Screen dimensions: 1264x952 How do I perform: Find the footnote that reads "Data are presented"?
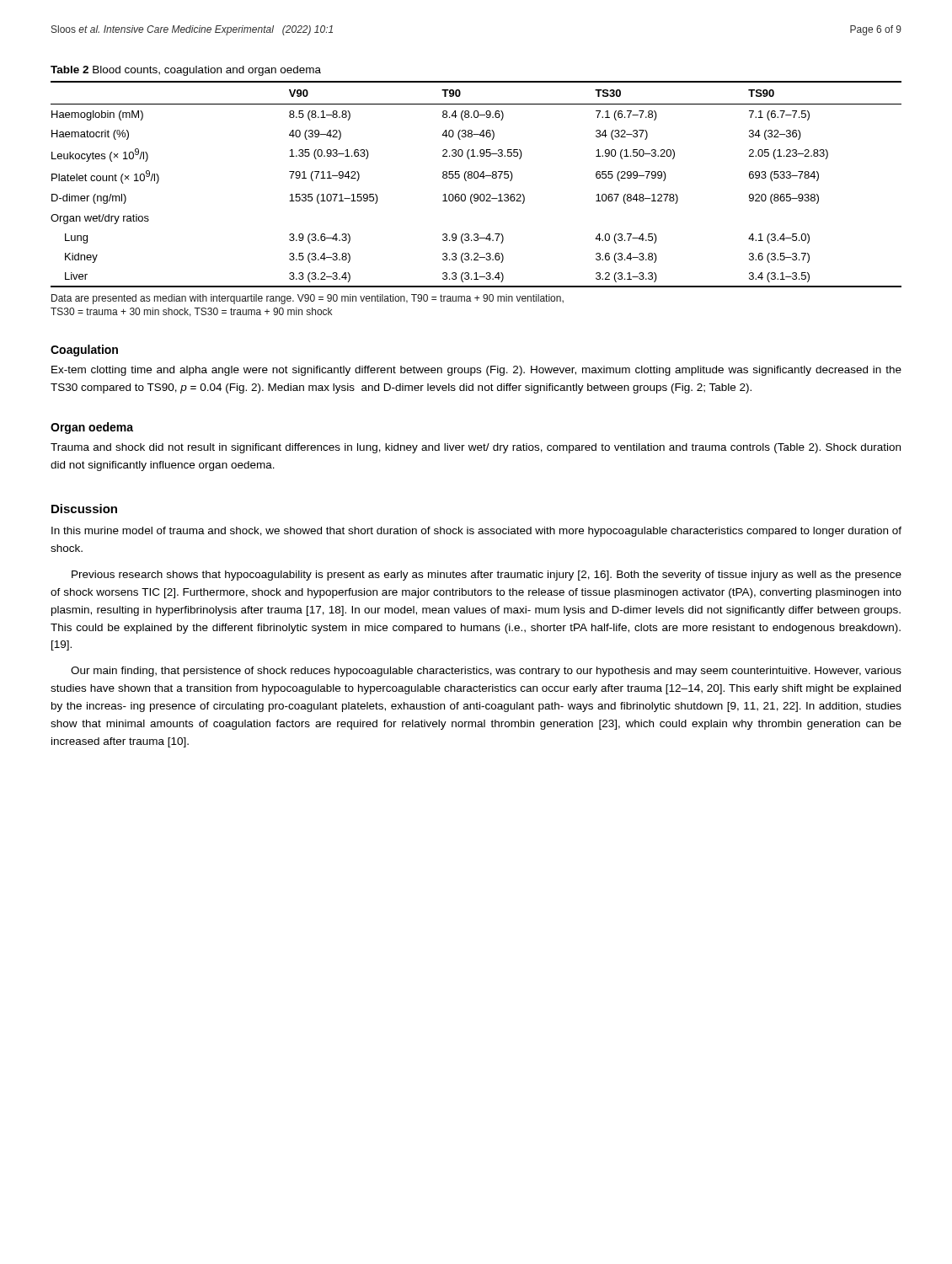(307, 305)
